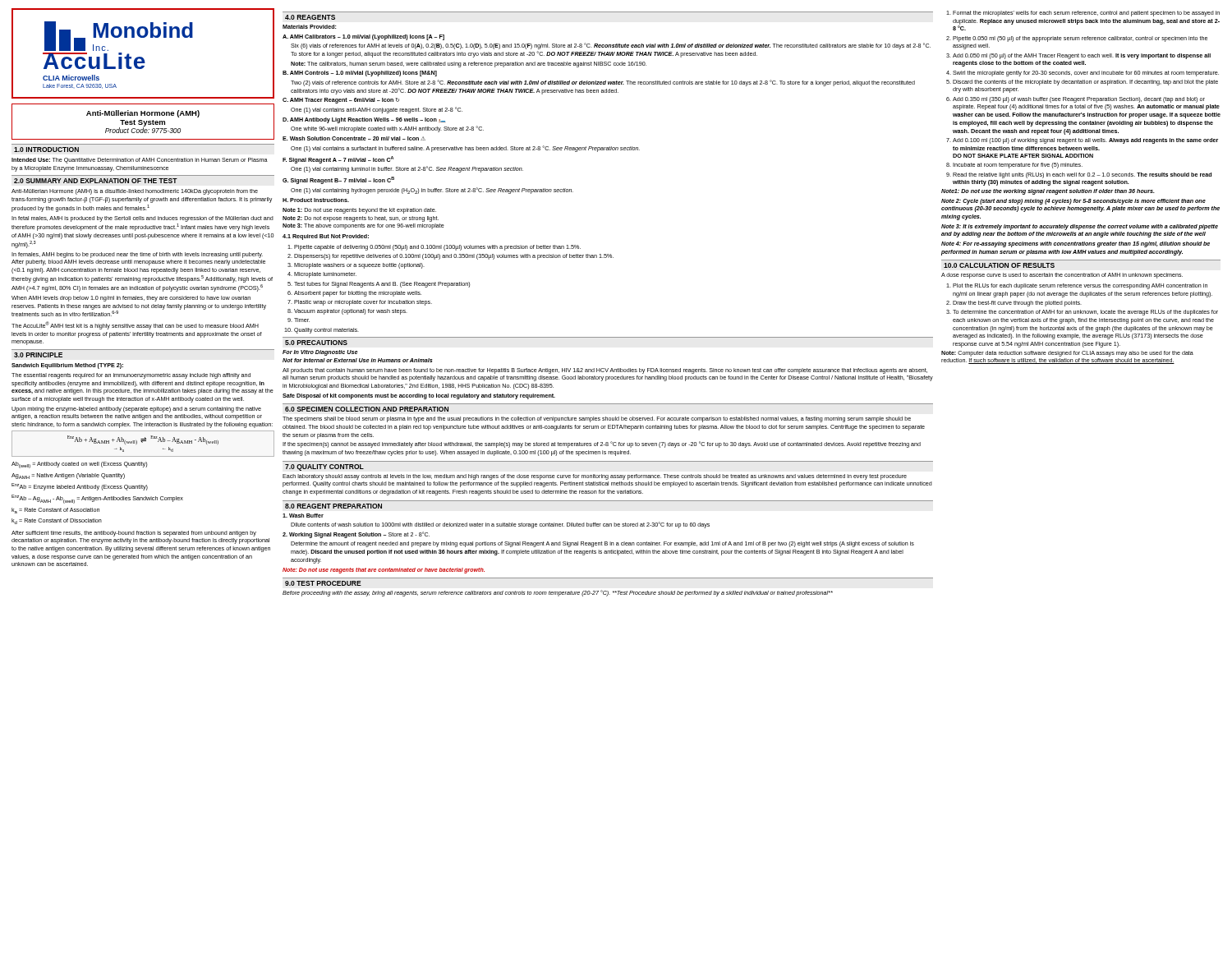Find the element starting "1.0 INTRODUCTION"
This screenshot has height=953, width=1232.
pyautogui.click(x=47, y=150)
